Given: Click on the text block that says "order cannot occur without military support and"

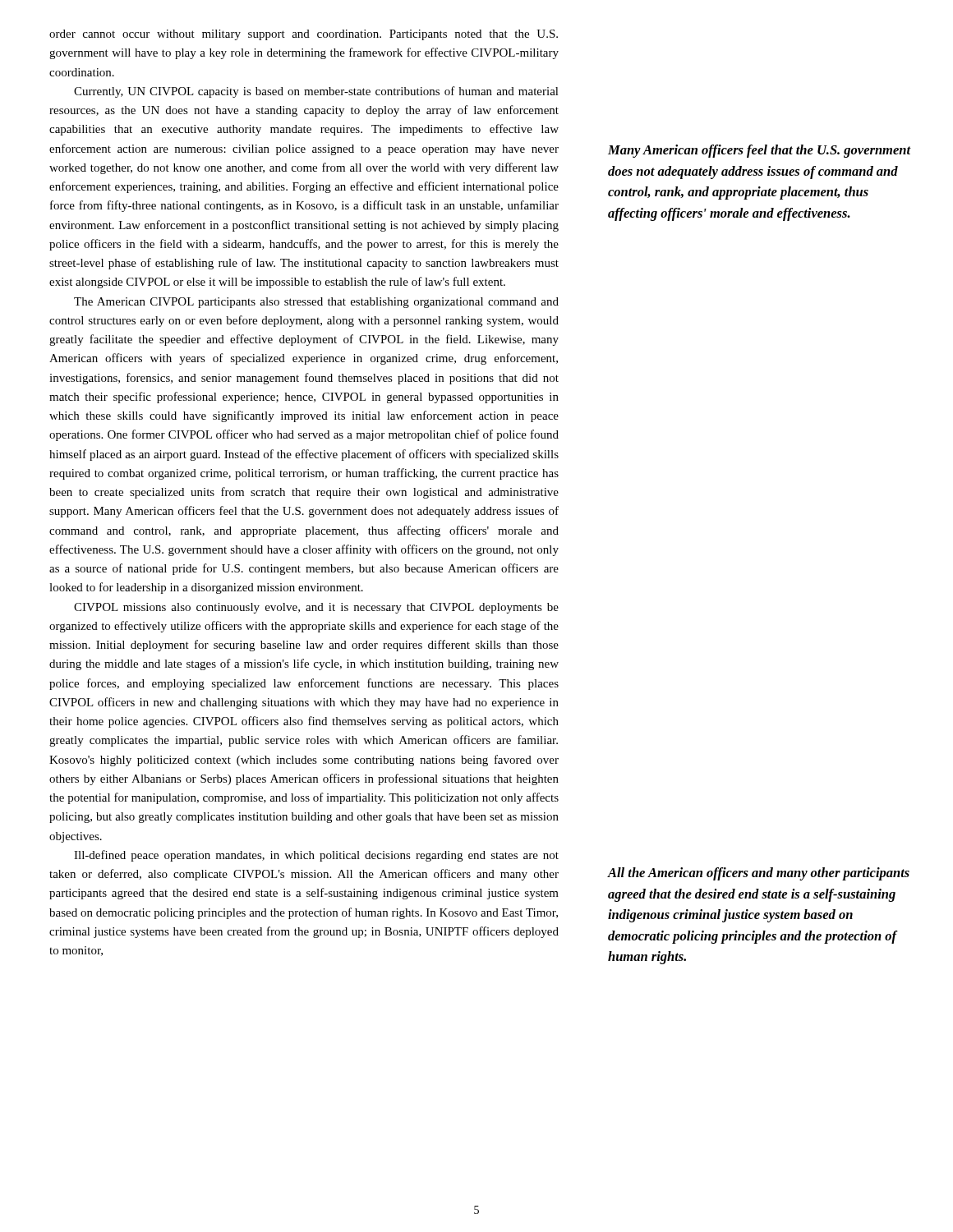Looking at the screenshot, I should [304, 492].
